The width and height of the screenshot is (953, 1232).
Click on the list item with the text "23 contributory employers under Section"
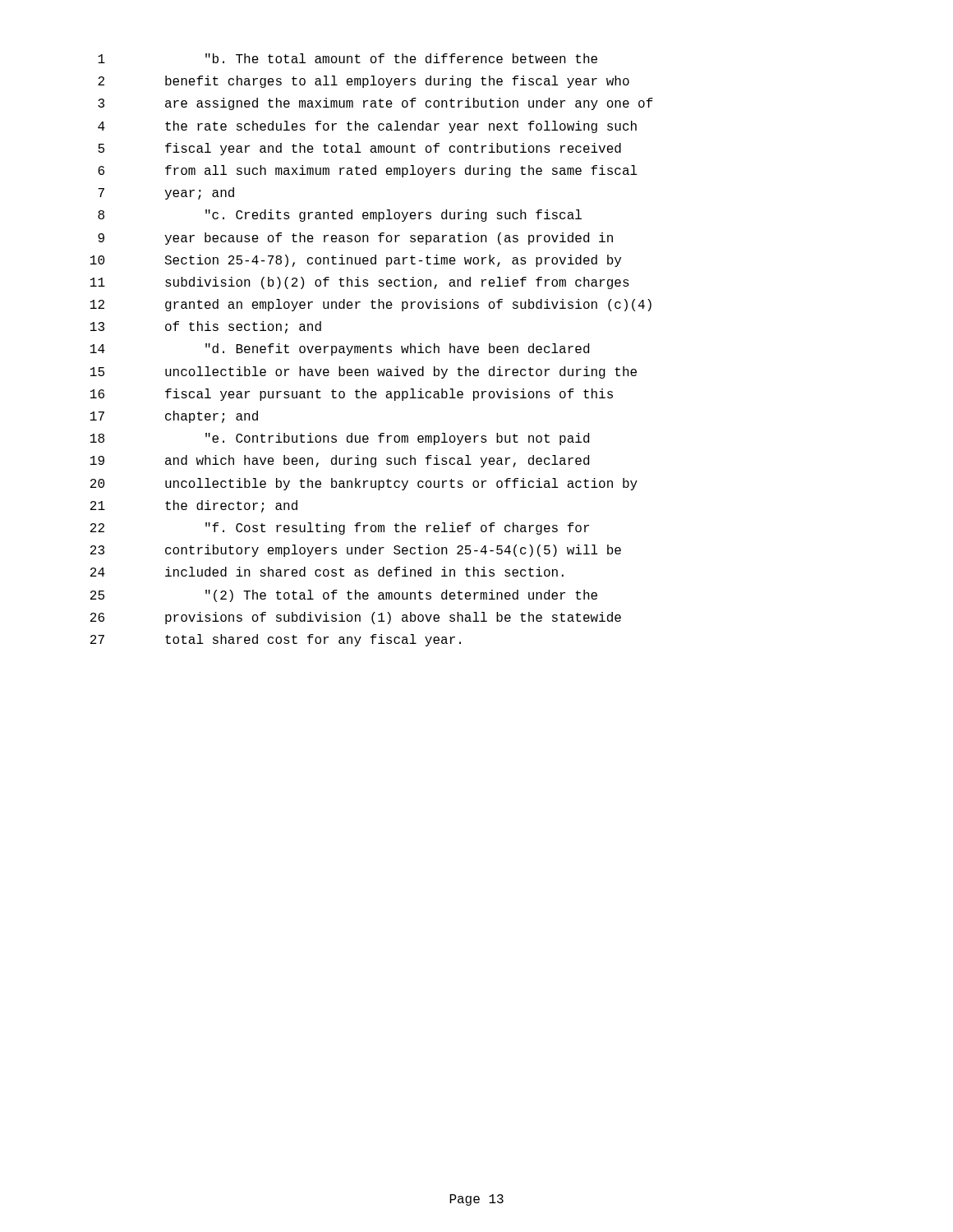[476, 552]
